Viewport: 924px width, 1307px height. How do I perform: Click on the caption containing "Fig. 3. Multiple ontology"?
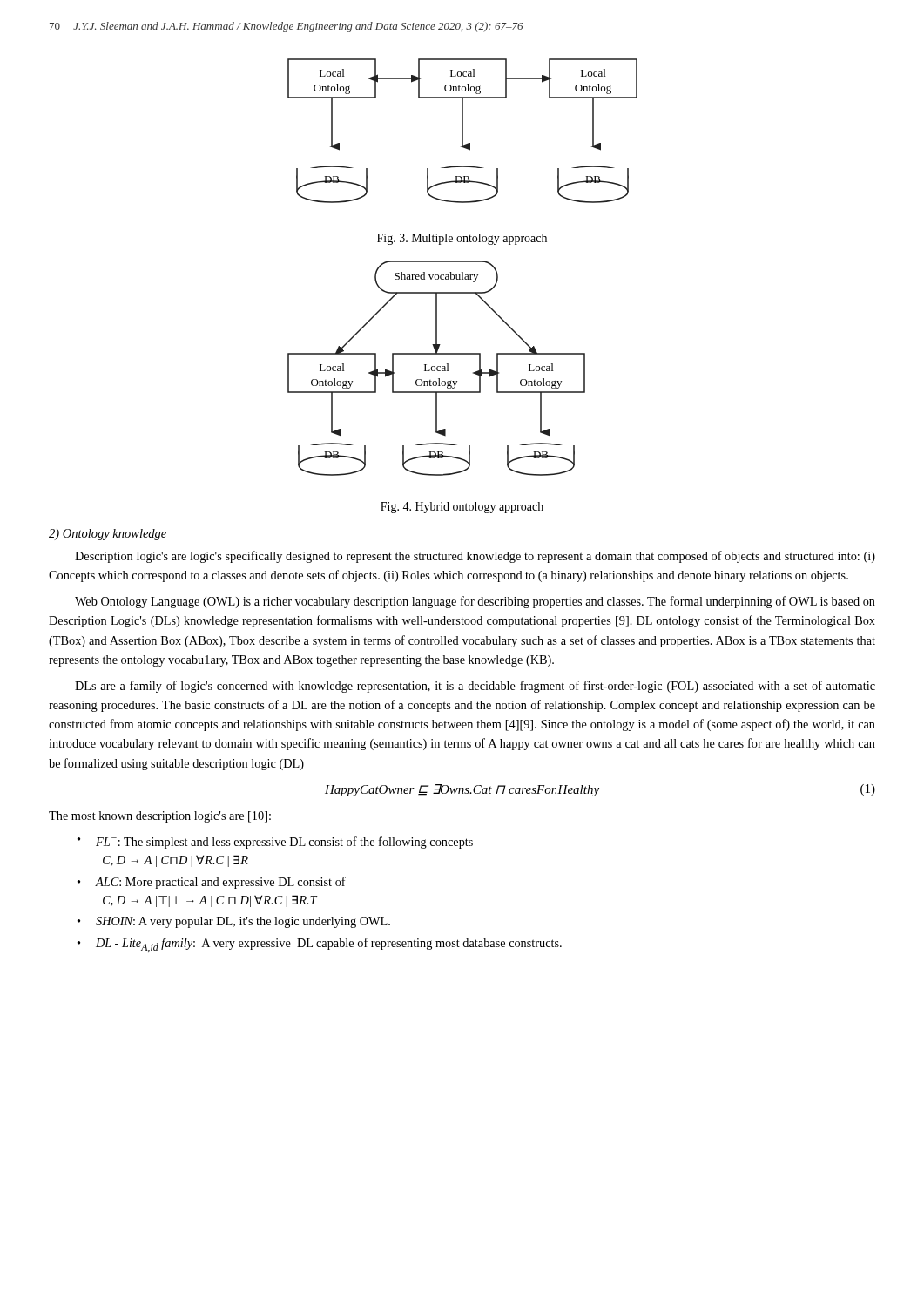(x=462, y=238)
